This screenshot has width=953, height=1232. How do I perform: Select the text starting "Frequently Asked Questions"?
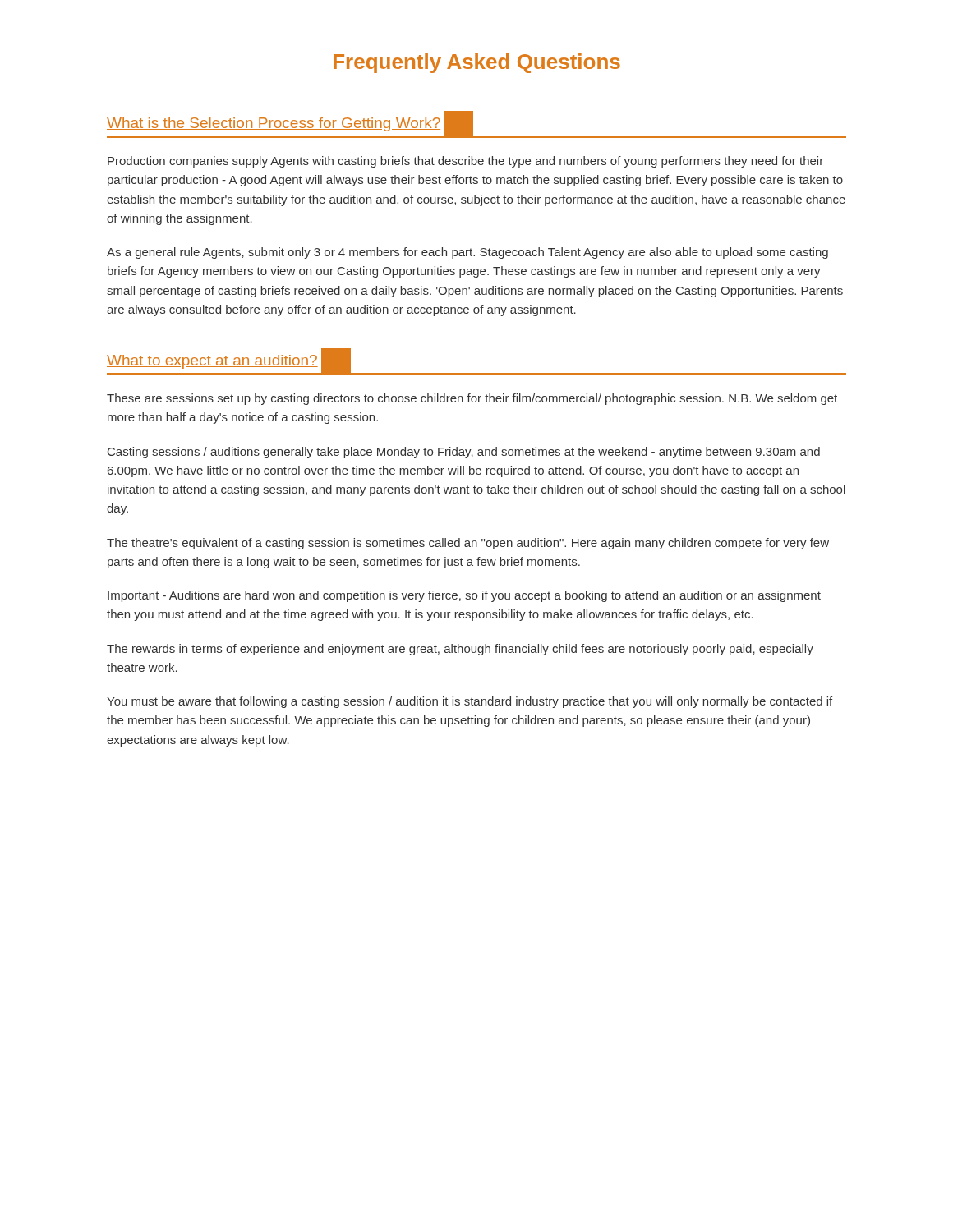point(476,62)
